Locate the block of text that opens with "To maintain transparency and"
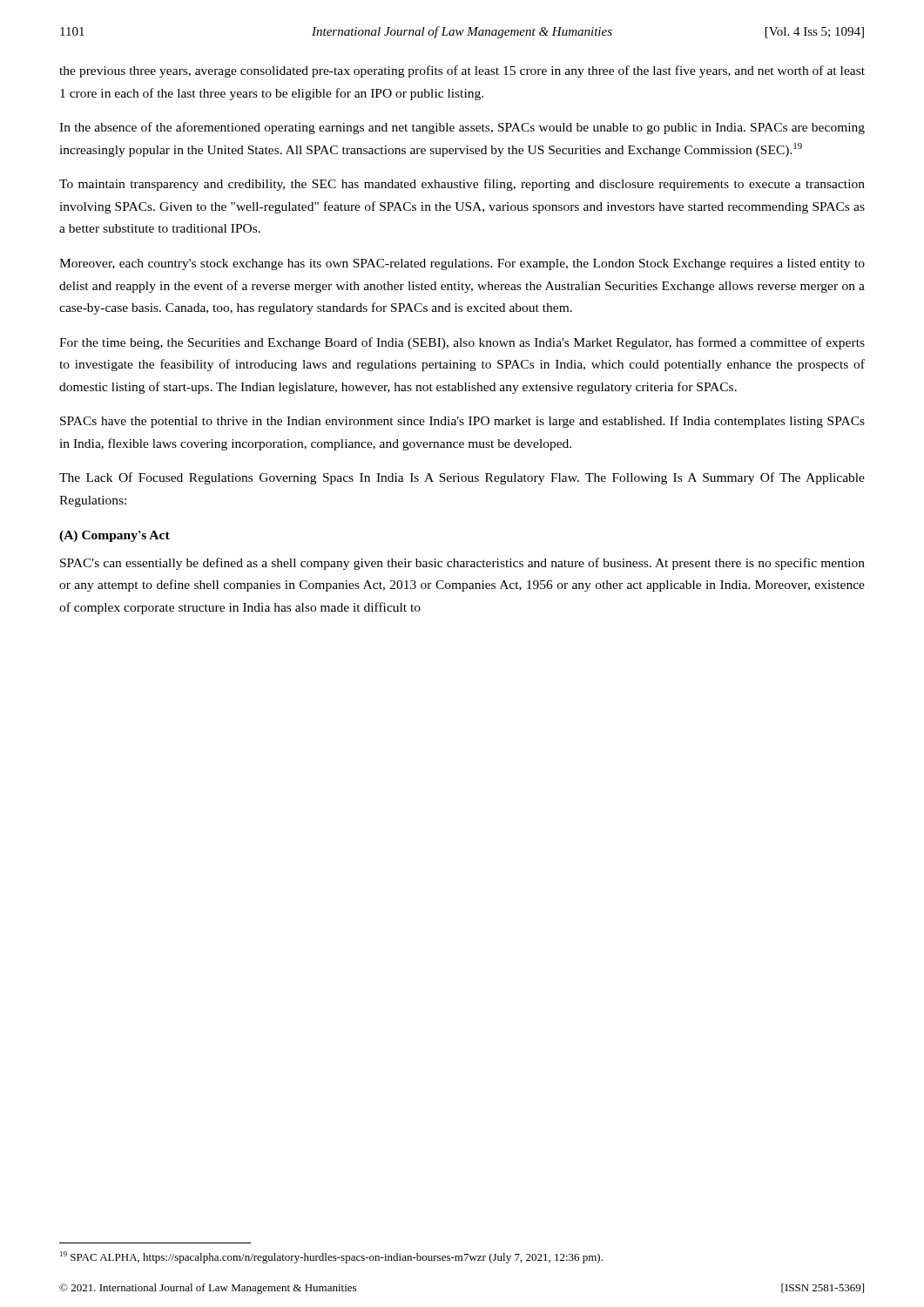924x1307 pixels. pos(462,206)
